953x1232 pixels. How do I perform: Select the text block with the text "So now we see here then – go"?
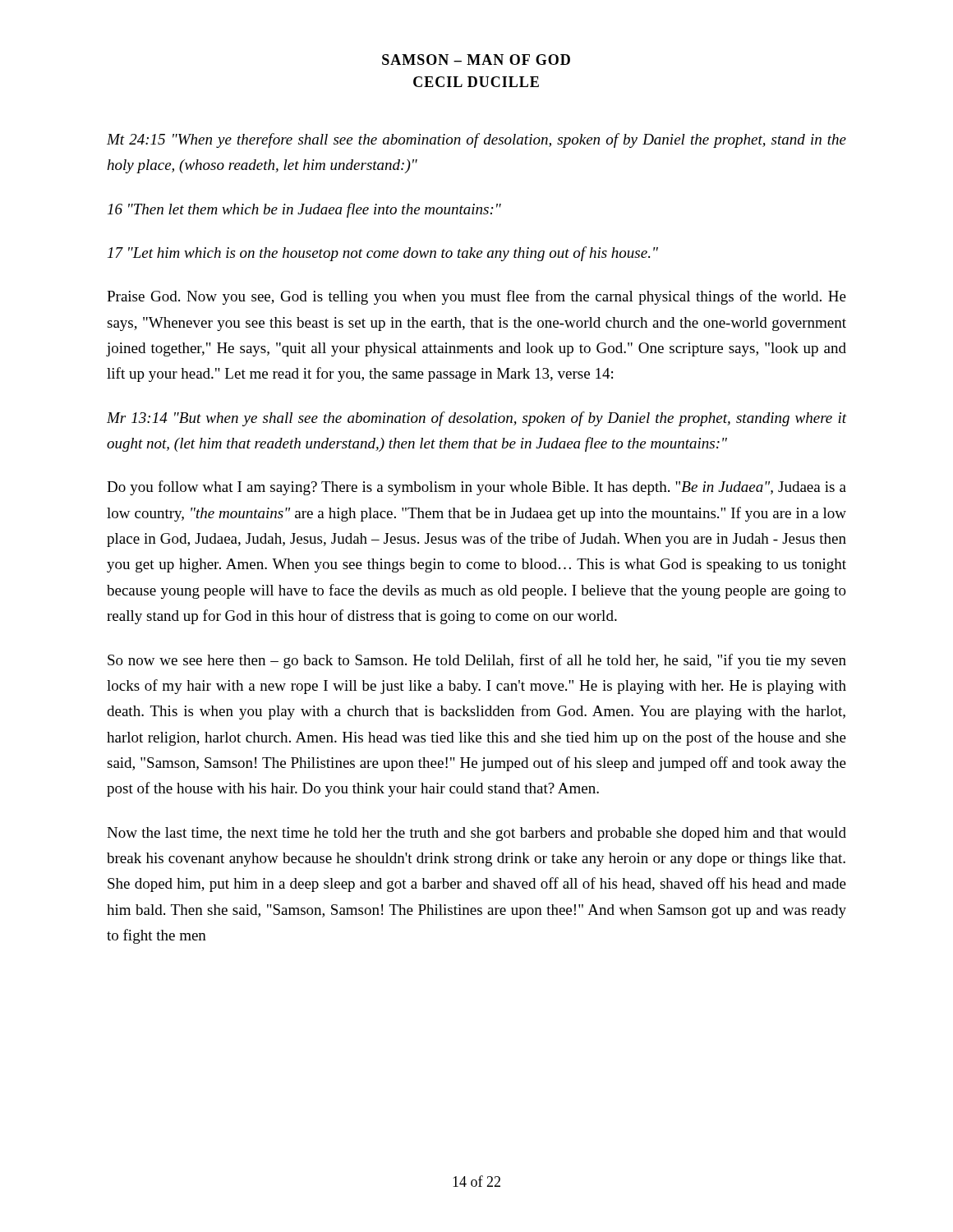[x=476, y=724]
